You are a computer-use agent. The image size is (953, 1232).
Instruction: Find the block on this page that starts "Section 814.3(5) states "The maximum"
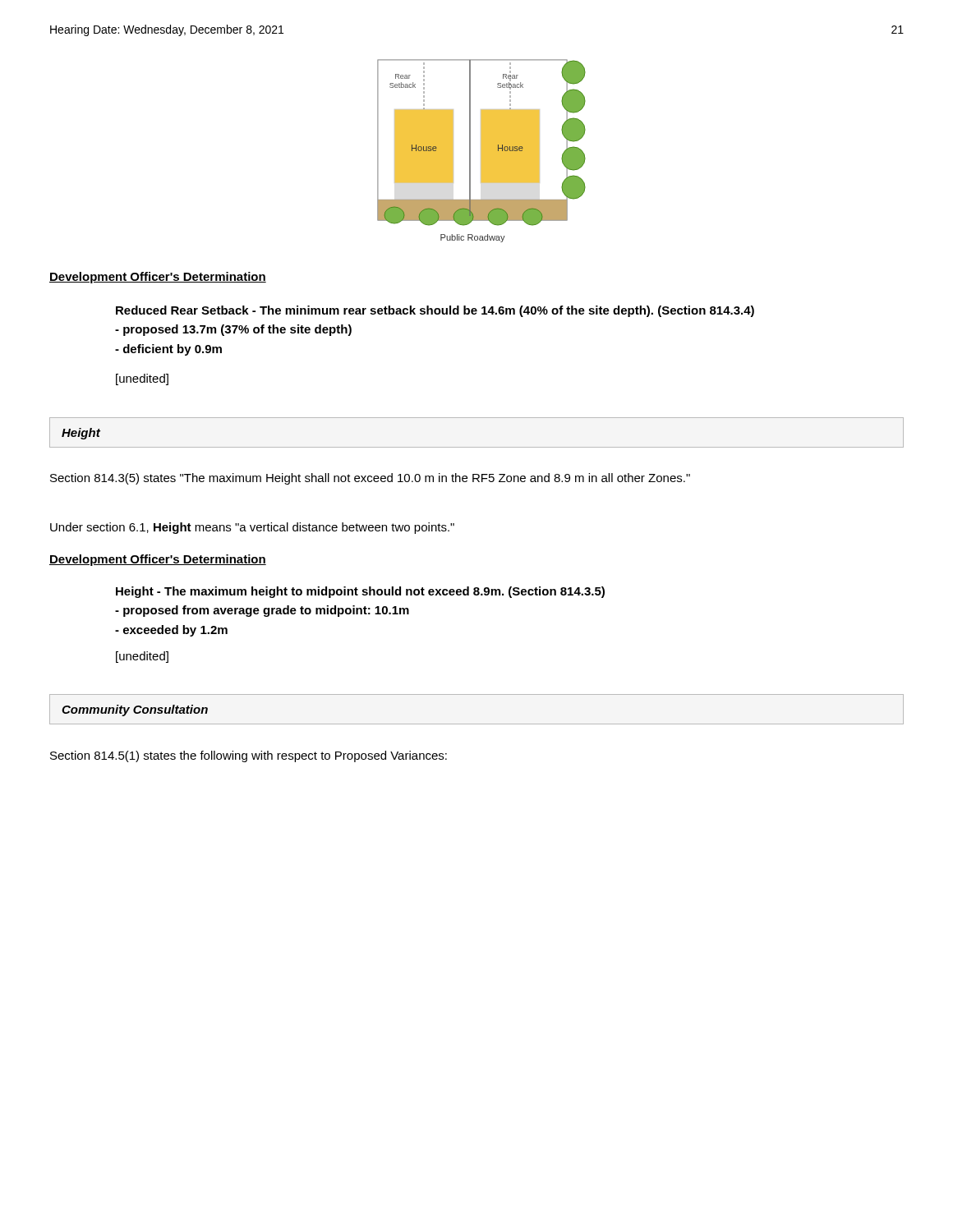[370, 478]
